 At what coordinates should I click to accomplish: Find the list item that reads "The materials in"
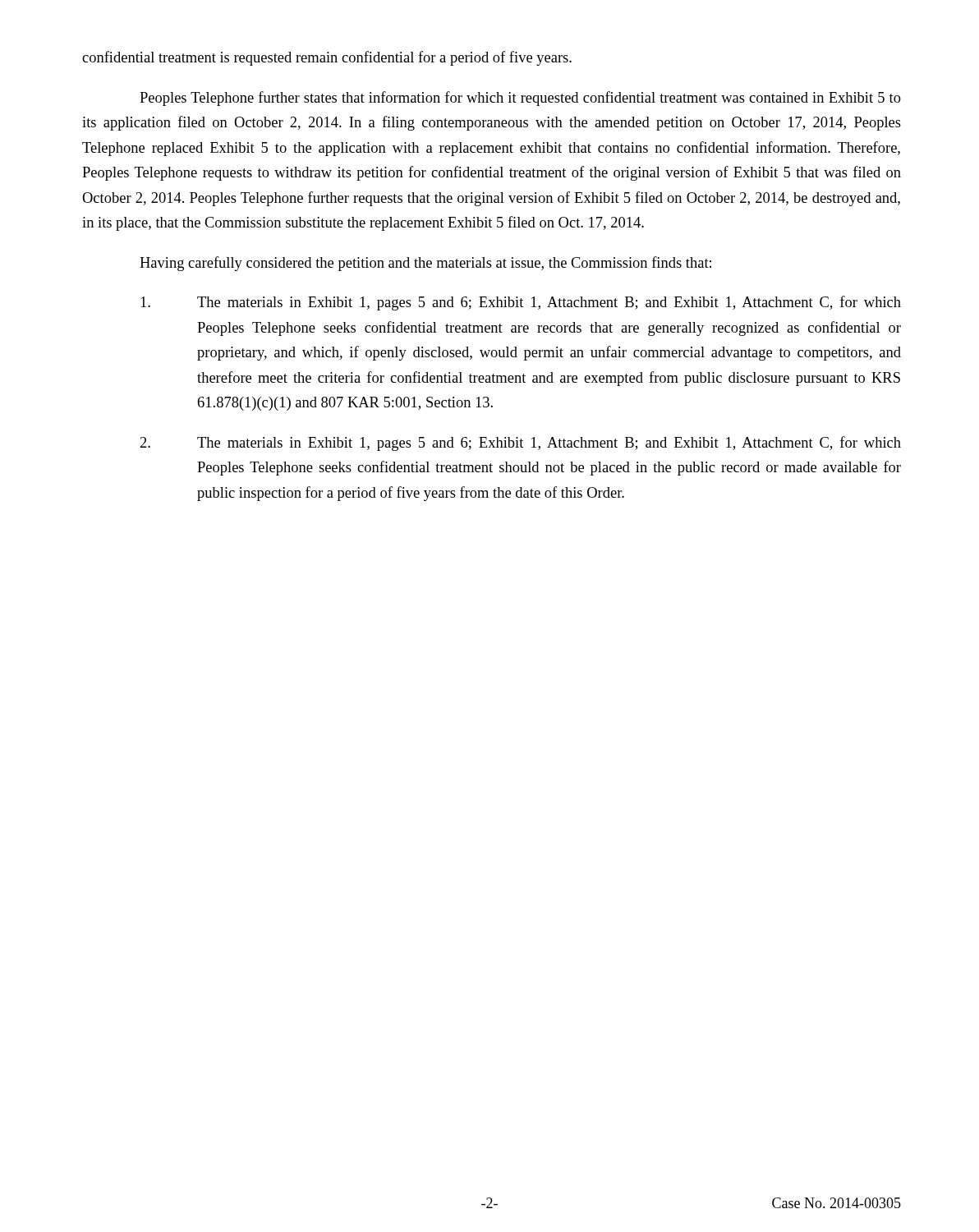point(492,353)
